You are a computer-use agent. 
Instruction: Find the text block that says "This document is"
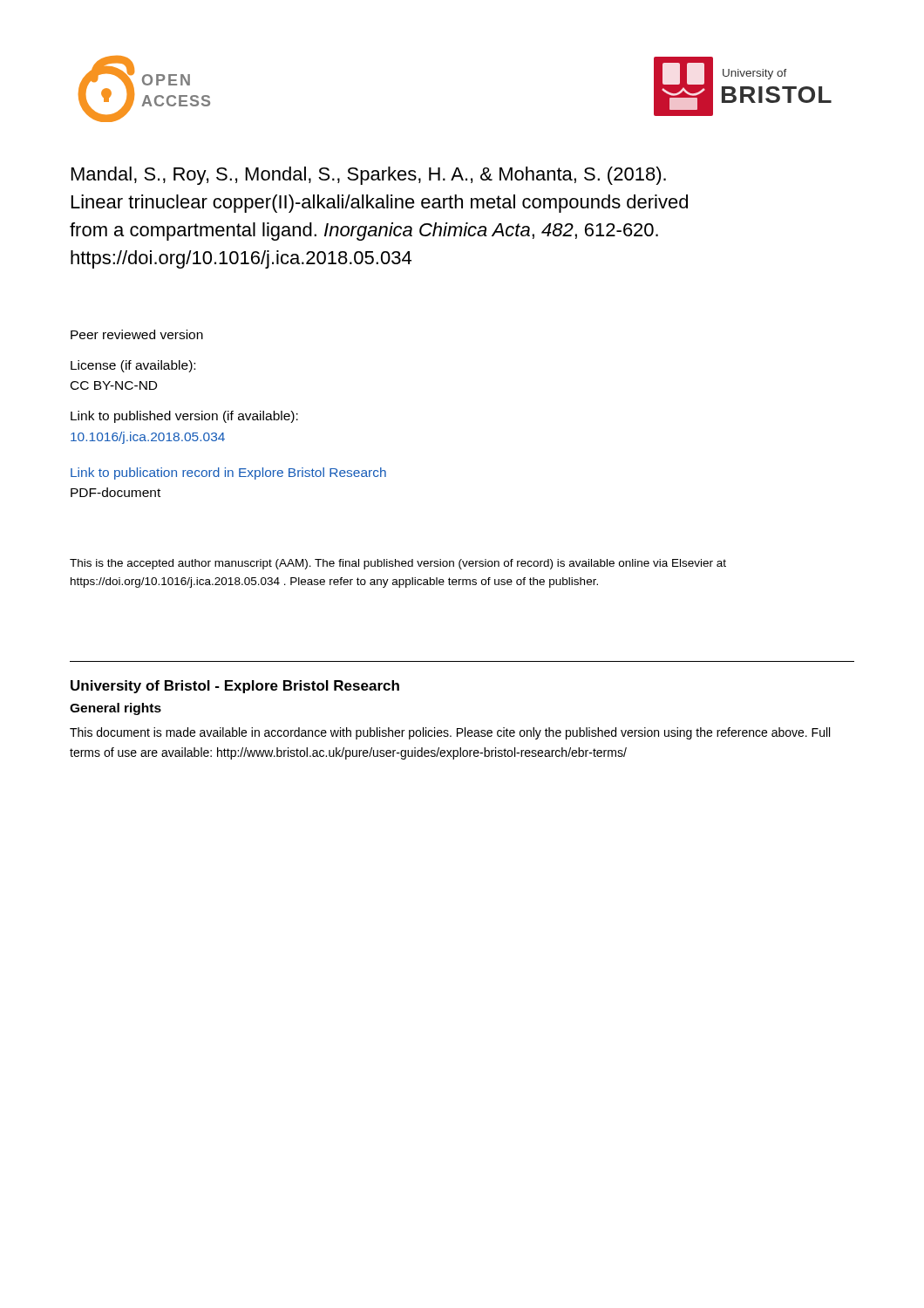450,742
